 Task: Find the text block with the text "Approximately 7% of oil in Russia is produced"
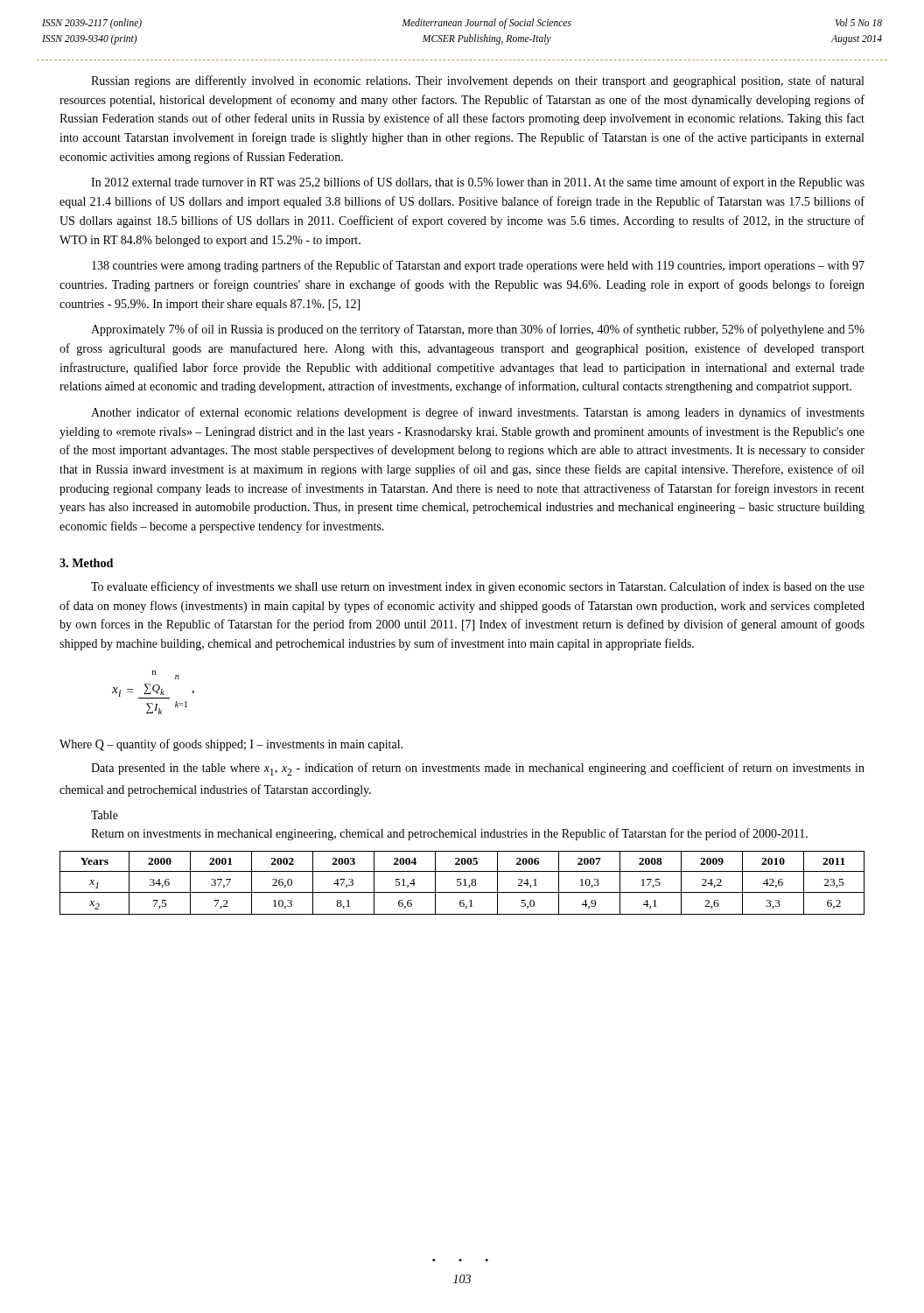pos(462,359)
